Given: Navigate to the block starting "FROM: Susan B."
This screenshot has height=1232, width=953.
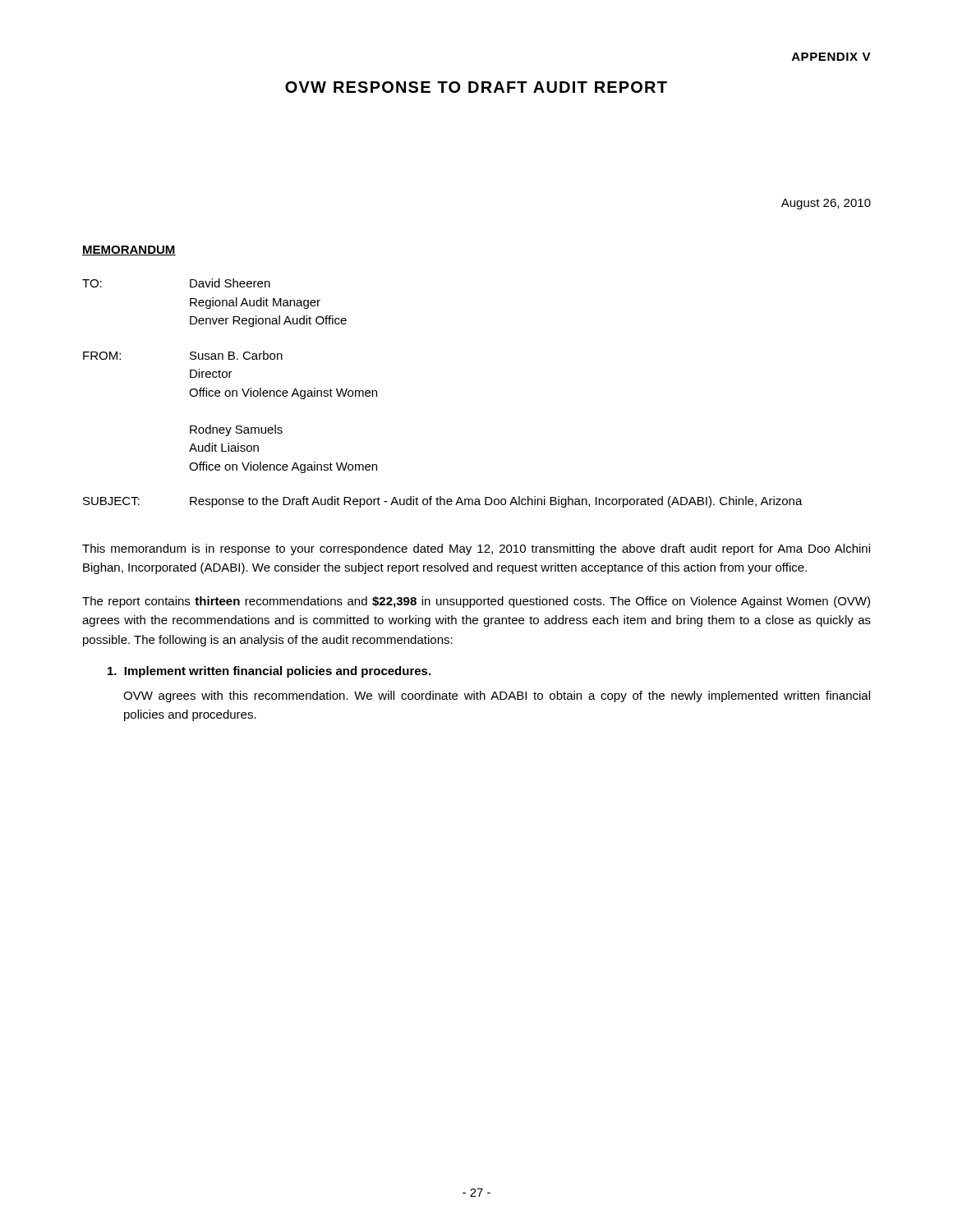Looking at the screenshot, I should coord(103,353).
